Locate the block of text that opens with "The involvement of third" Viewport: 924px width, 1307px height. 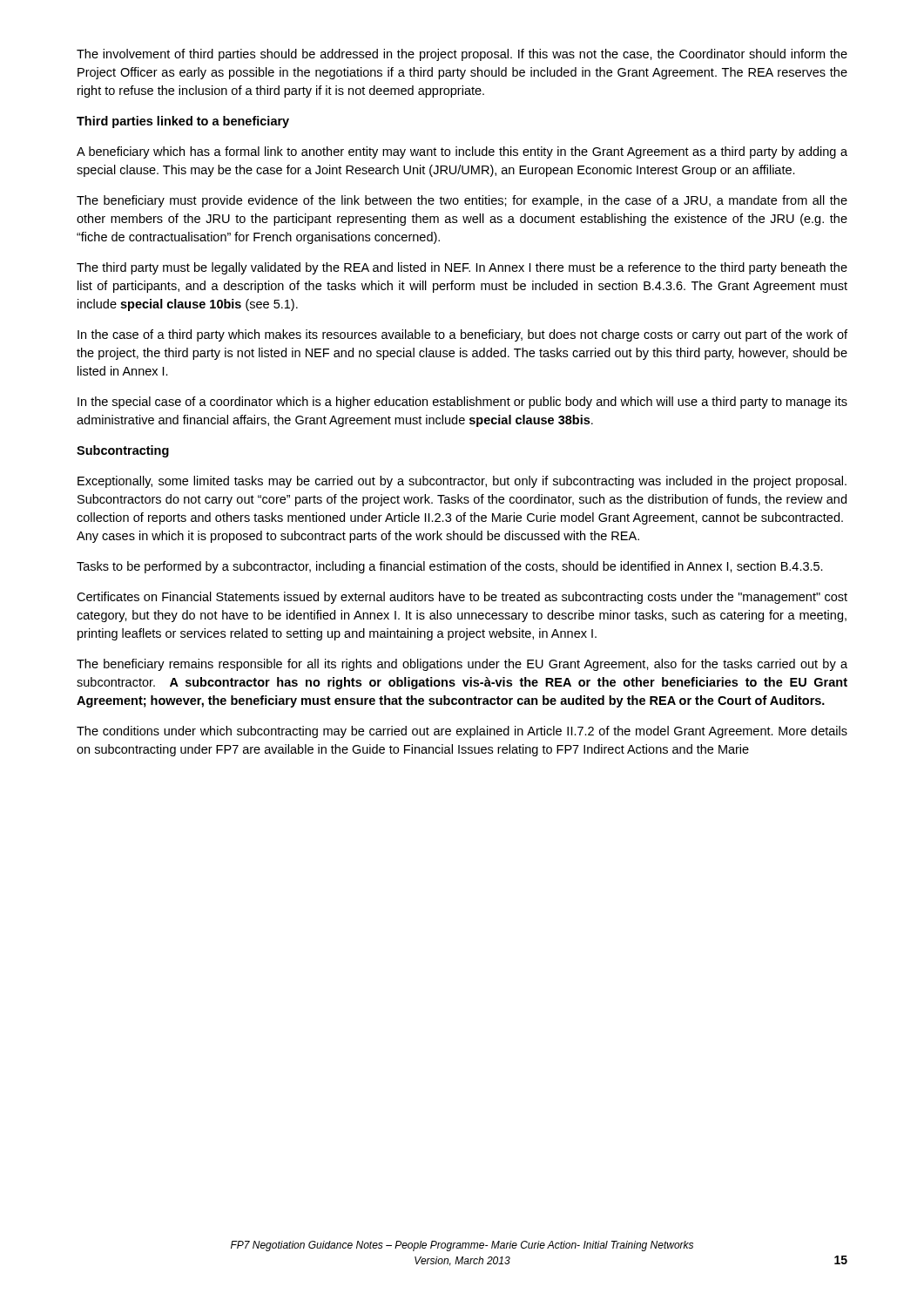(x=462, y=72)
